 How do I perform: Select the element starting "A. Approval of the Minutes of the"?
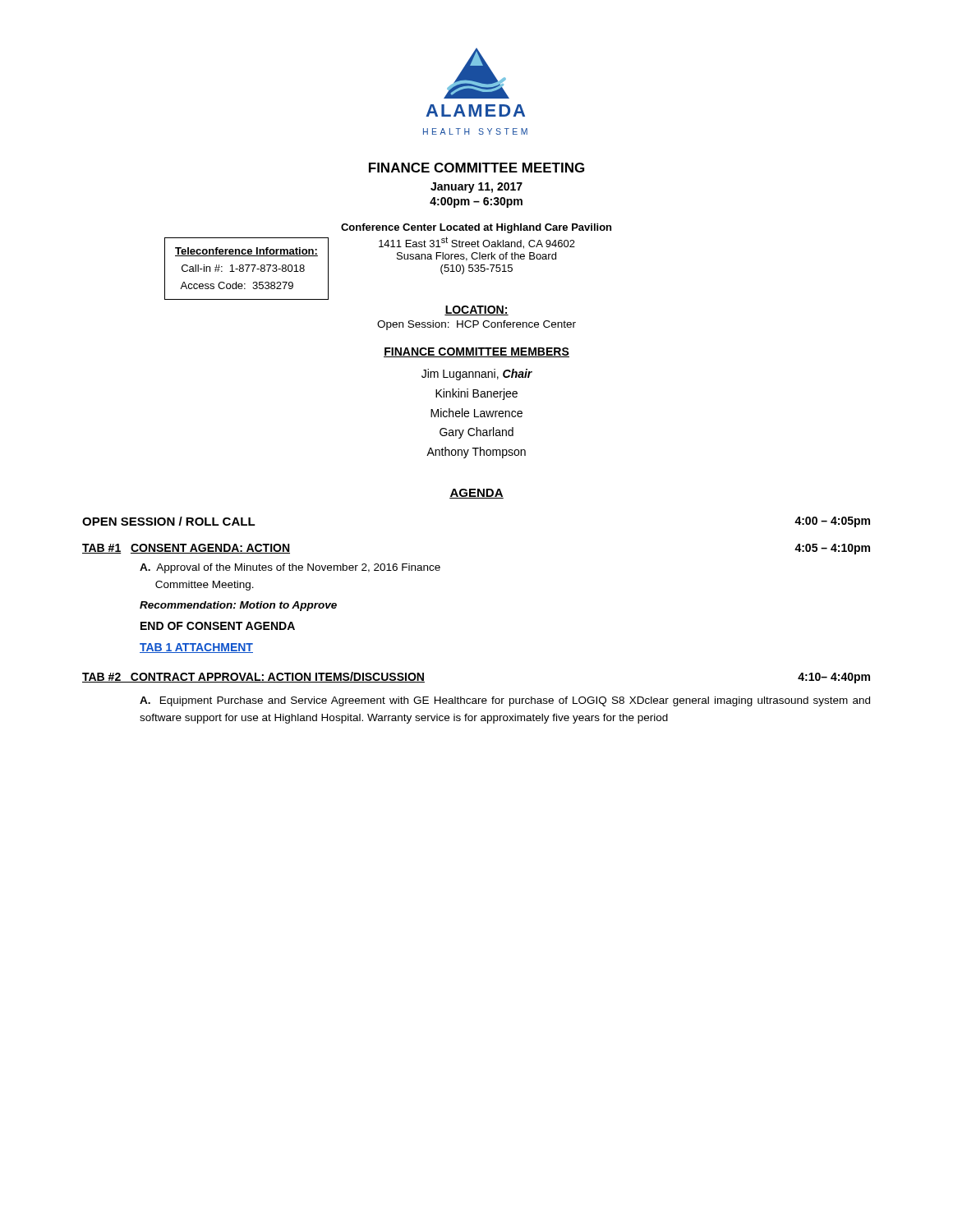click(x=290, y=576)
